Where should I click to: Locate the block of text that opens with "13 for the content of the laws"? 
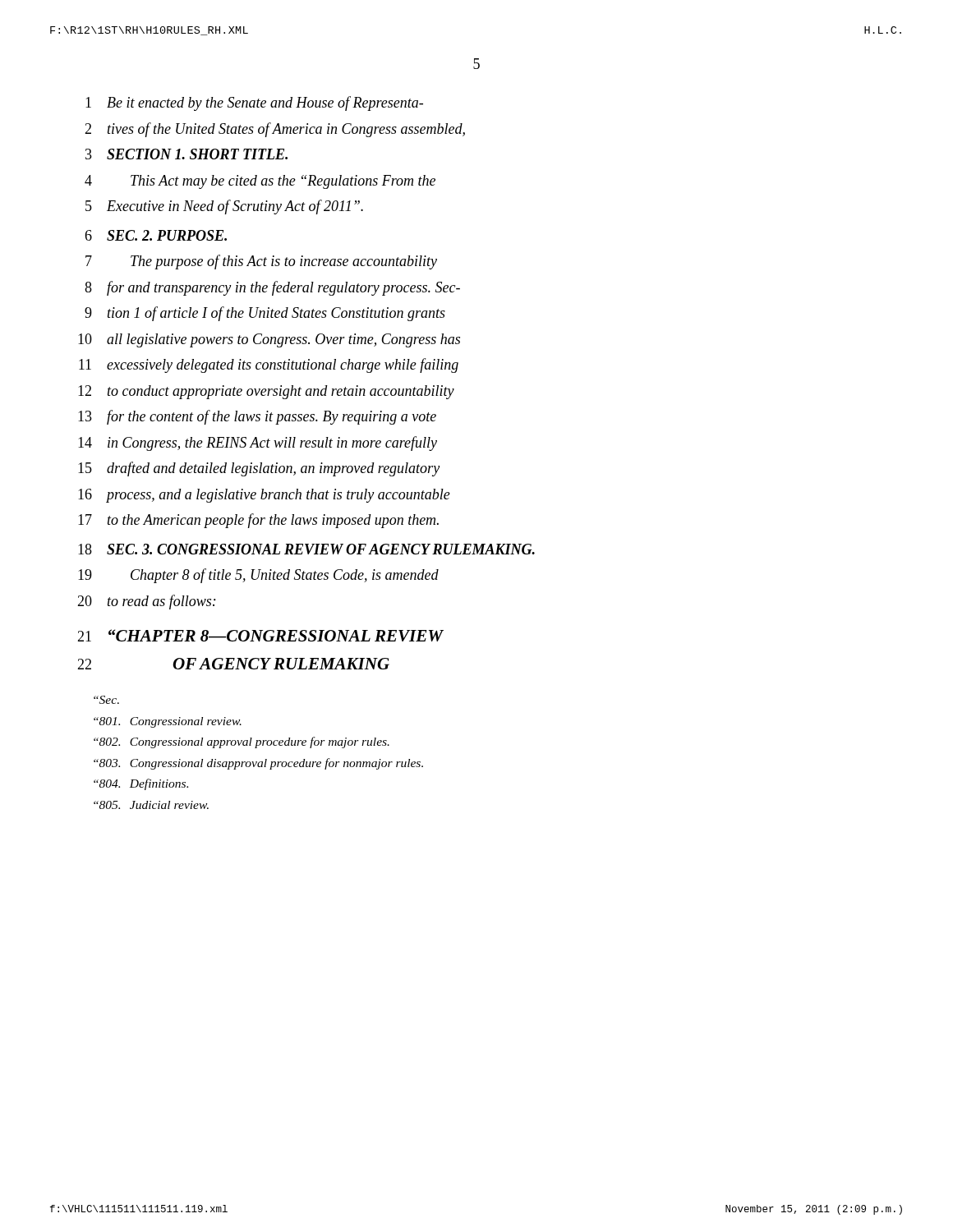[x=243, y=417]
